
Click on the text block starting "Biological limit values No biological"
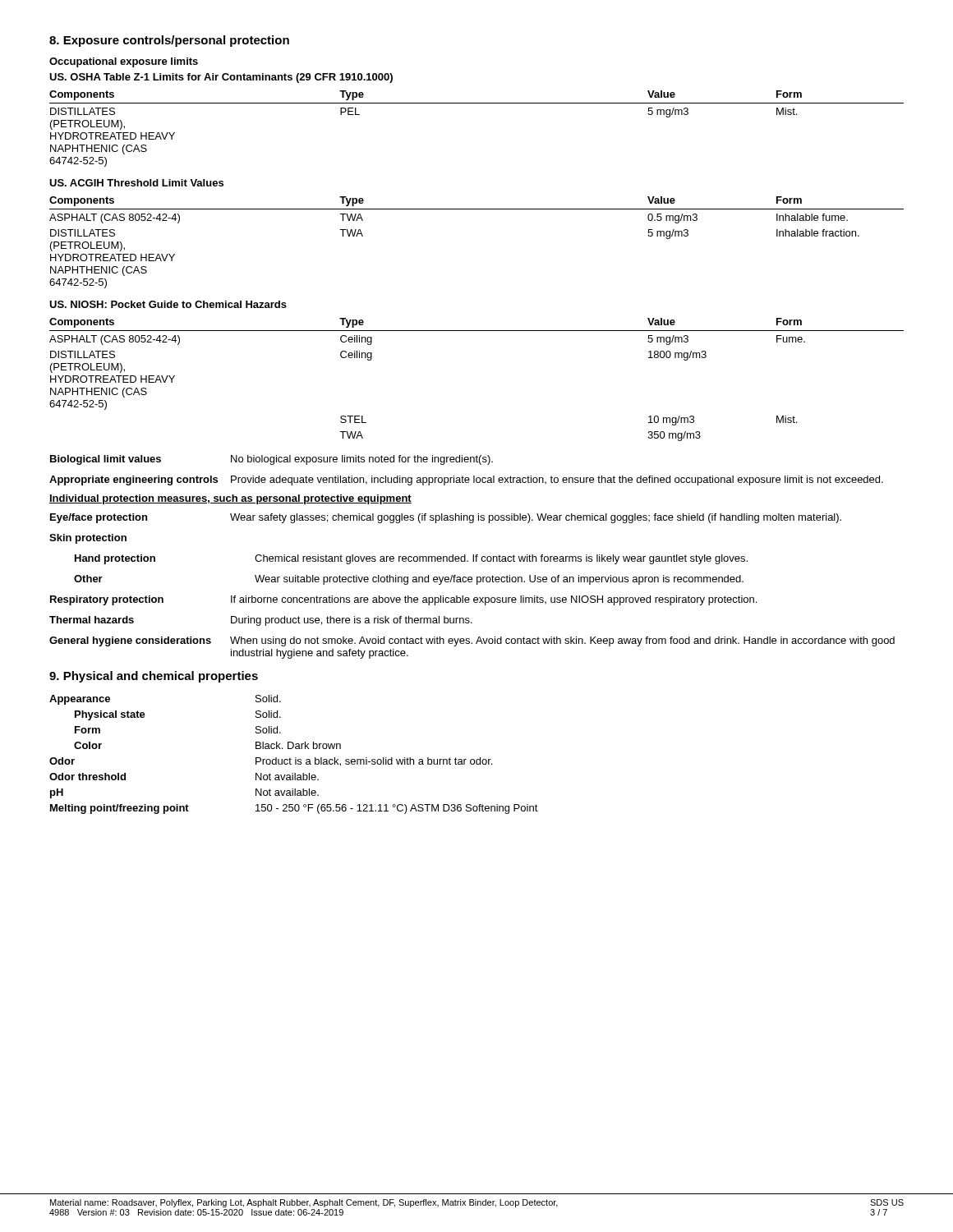click(x=476, y=459)
